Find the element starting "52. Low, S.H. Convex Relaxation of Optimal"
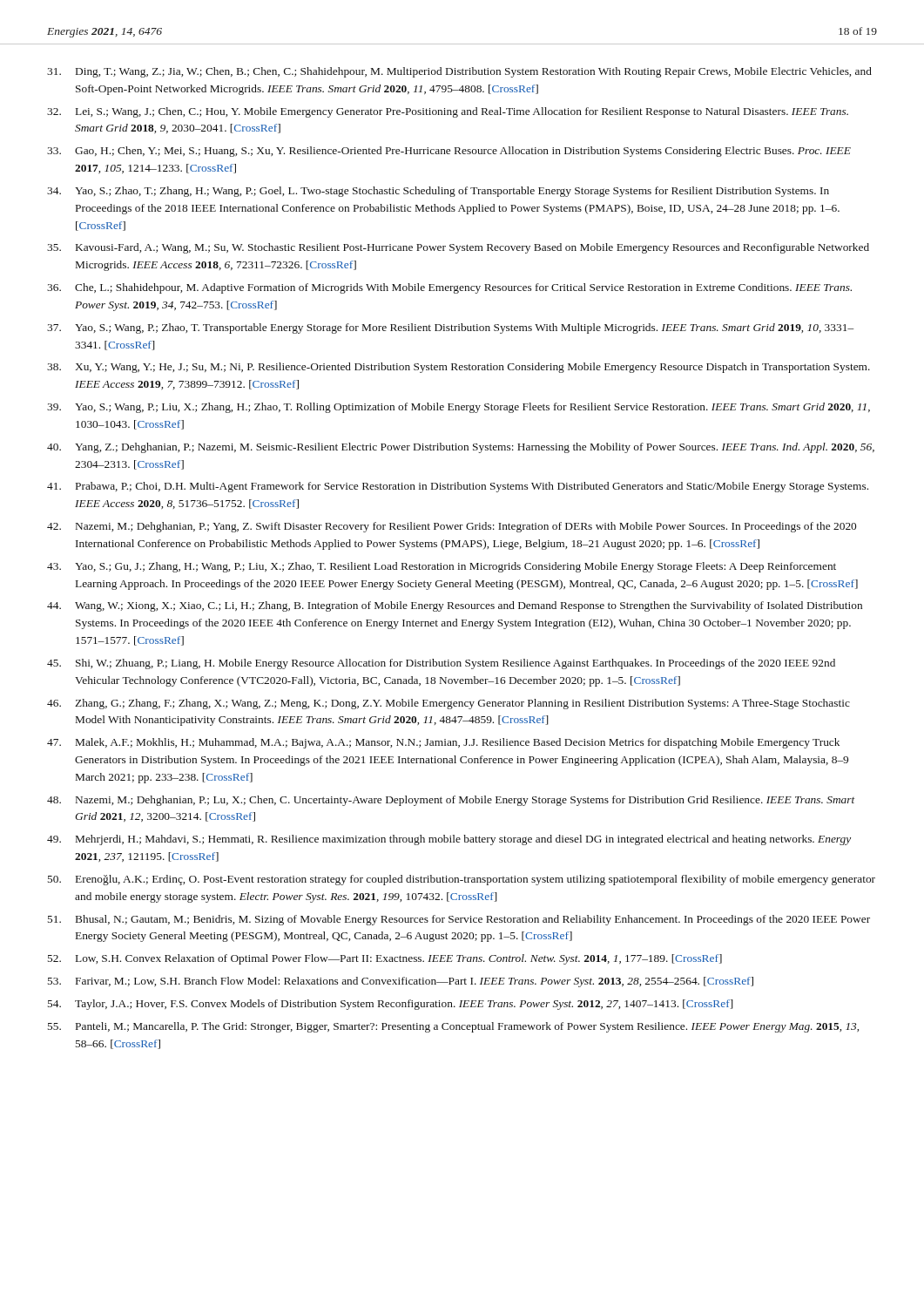Image resolution: width=924 pixels, height=1307 pixels. [462, 959]
